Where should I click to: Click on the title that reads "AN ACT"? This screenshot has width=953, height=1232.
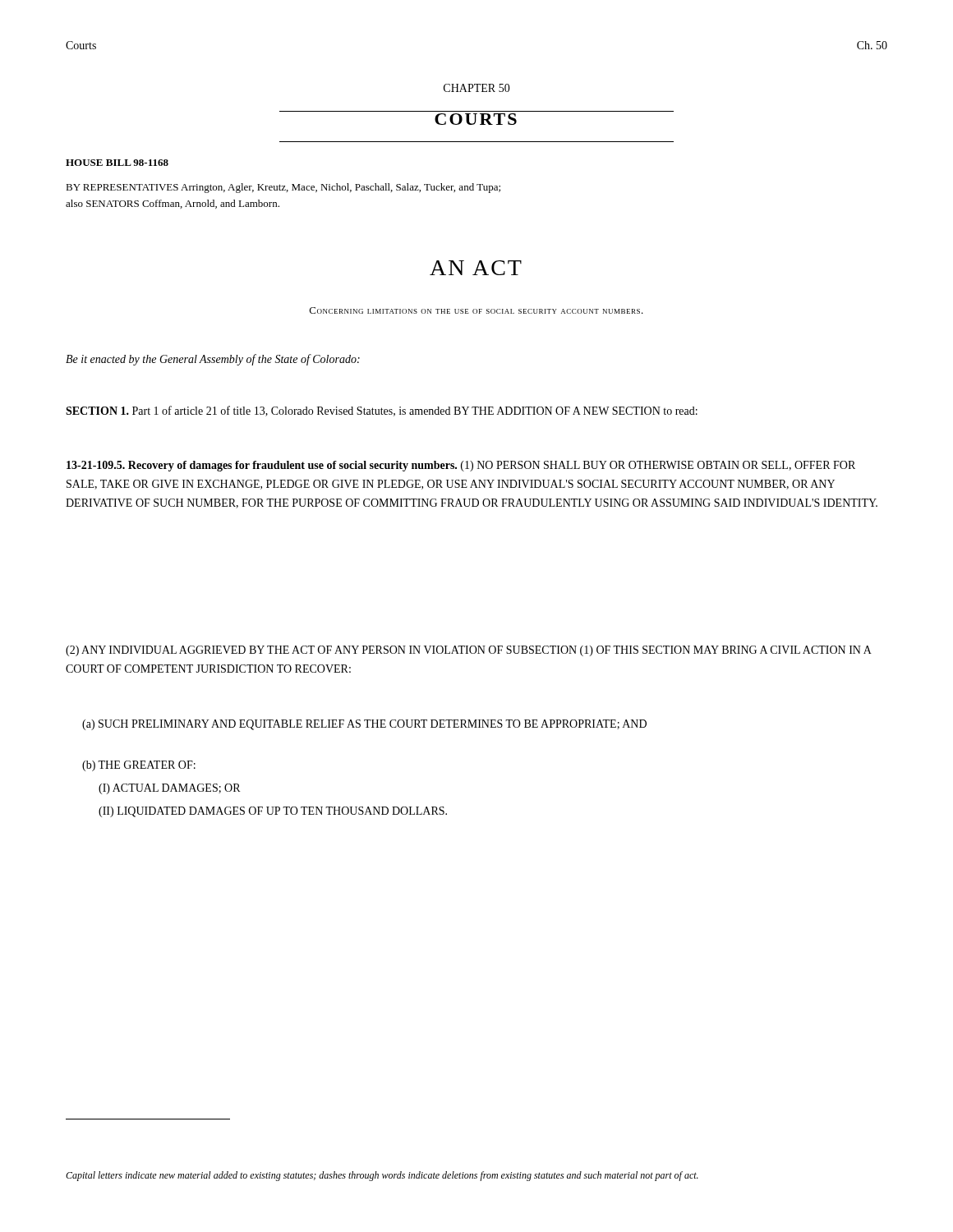[476, 267]
